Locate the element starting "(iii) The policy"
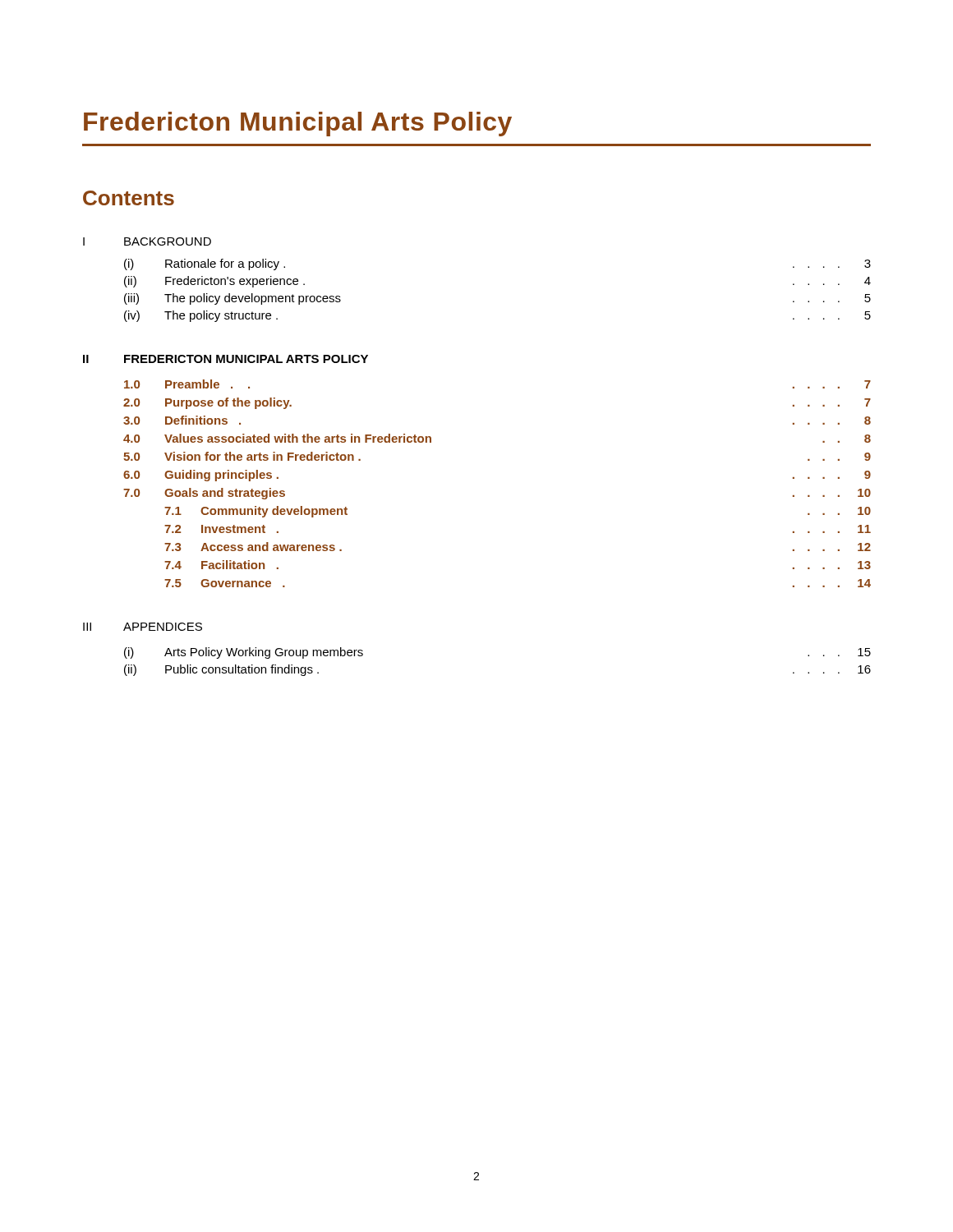953x1232 pixels. (x=252, y=299)
